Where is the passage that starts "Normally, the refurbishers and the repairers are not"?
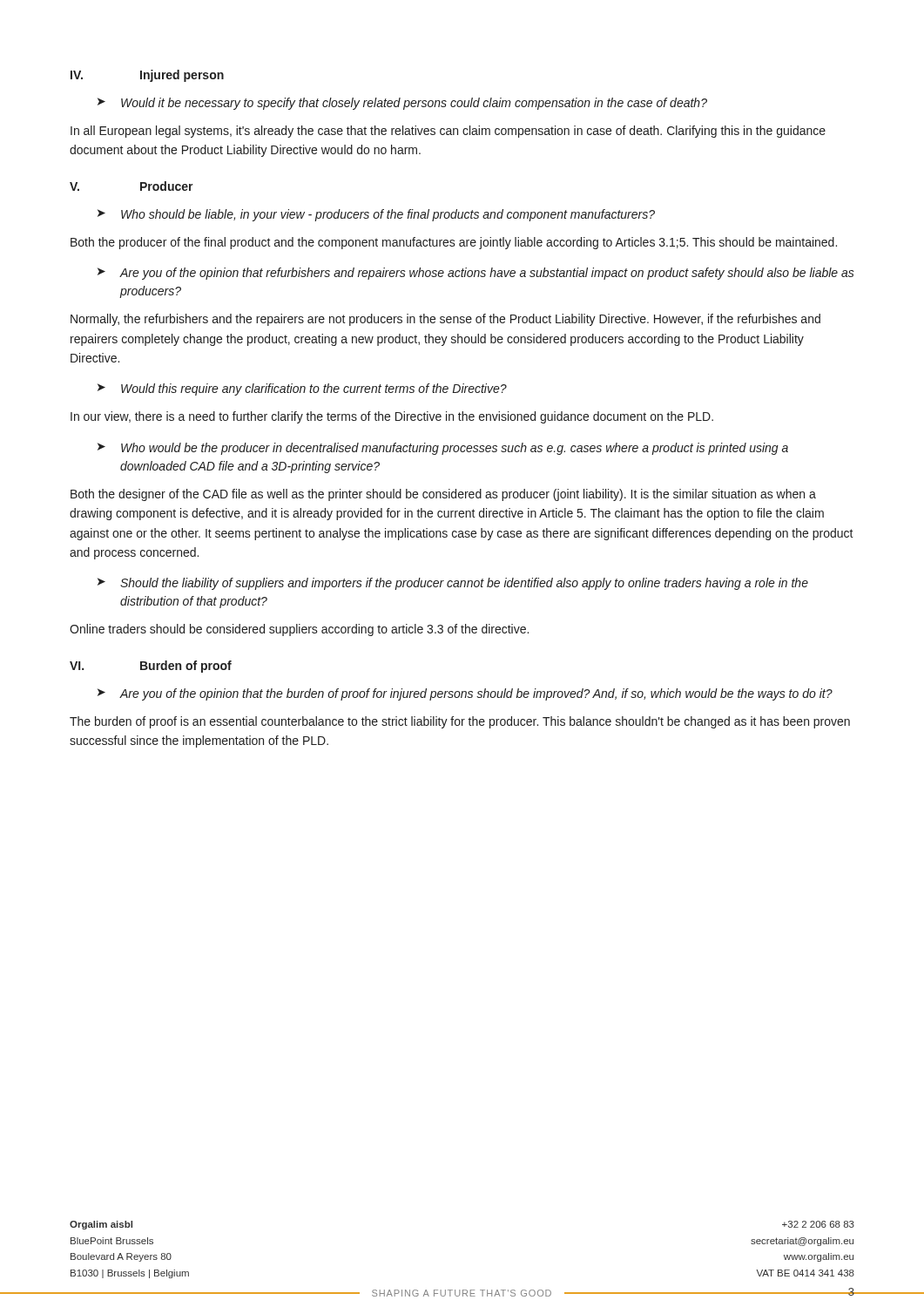 coord(445,339)
